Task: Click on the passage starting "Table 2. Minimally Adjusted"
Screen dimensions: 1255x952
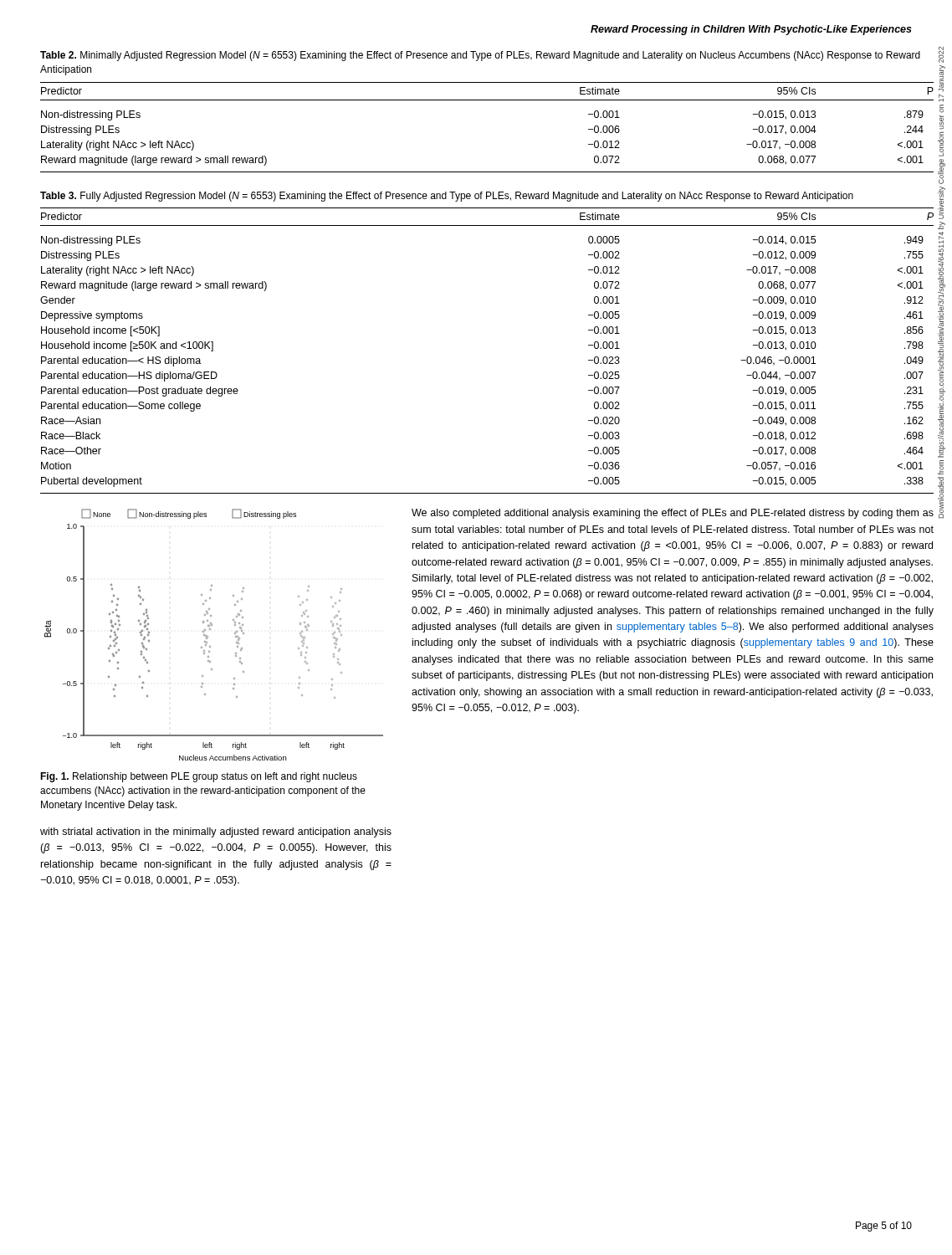Action: [x=480, y=62]
